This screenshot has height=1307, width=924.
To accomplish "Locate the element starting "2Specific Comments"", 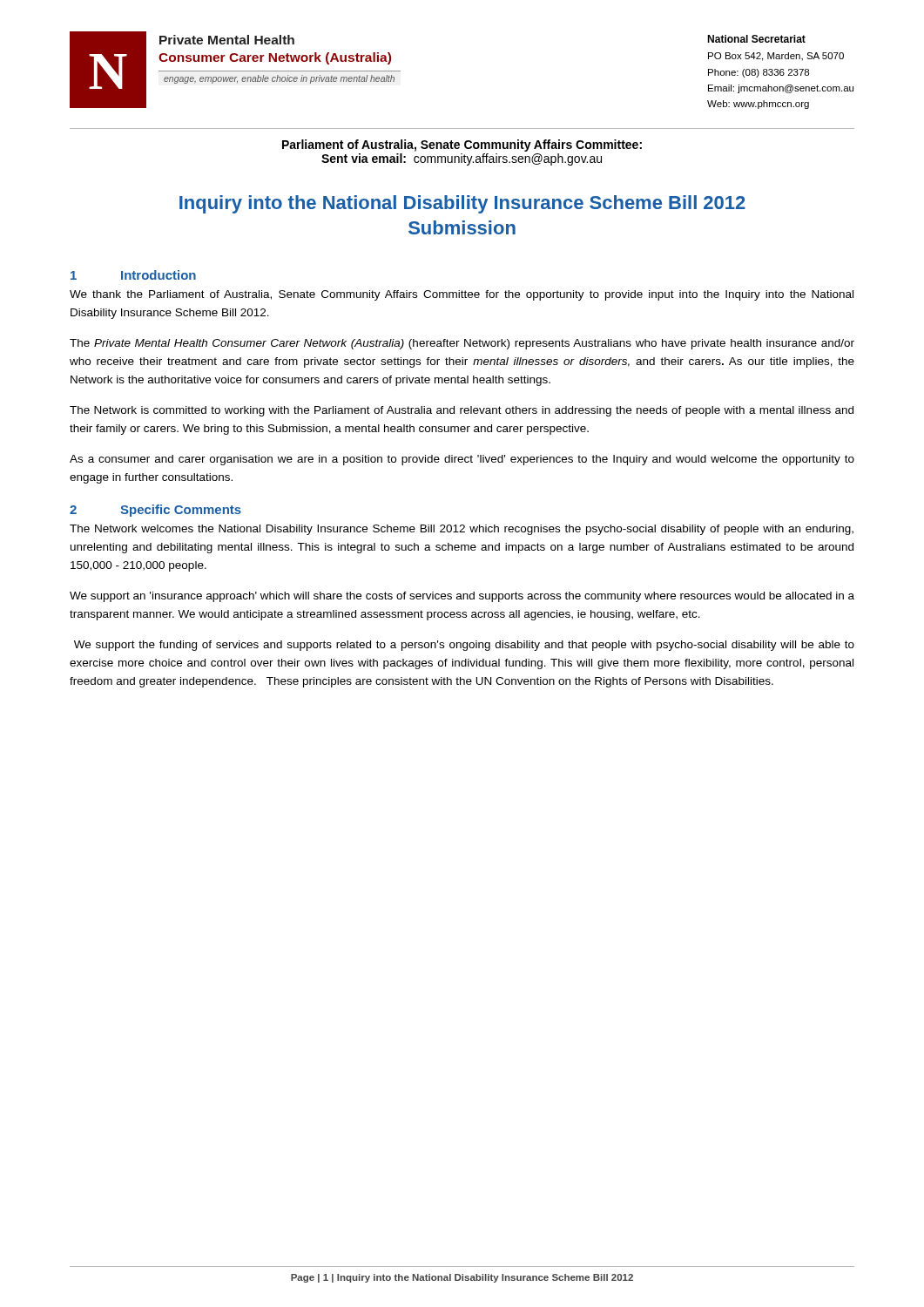I will (156, 510).
